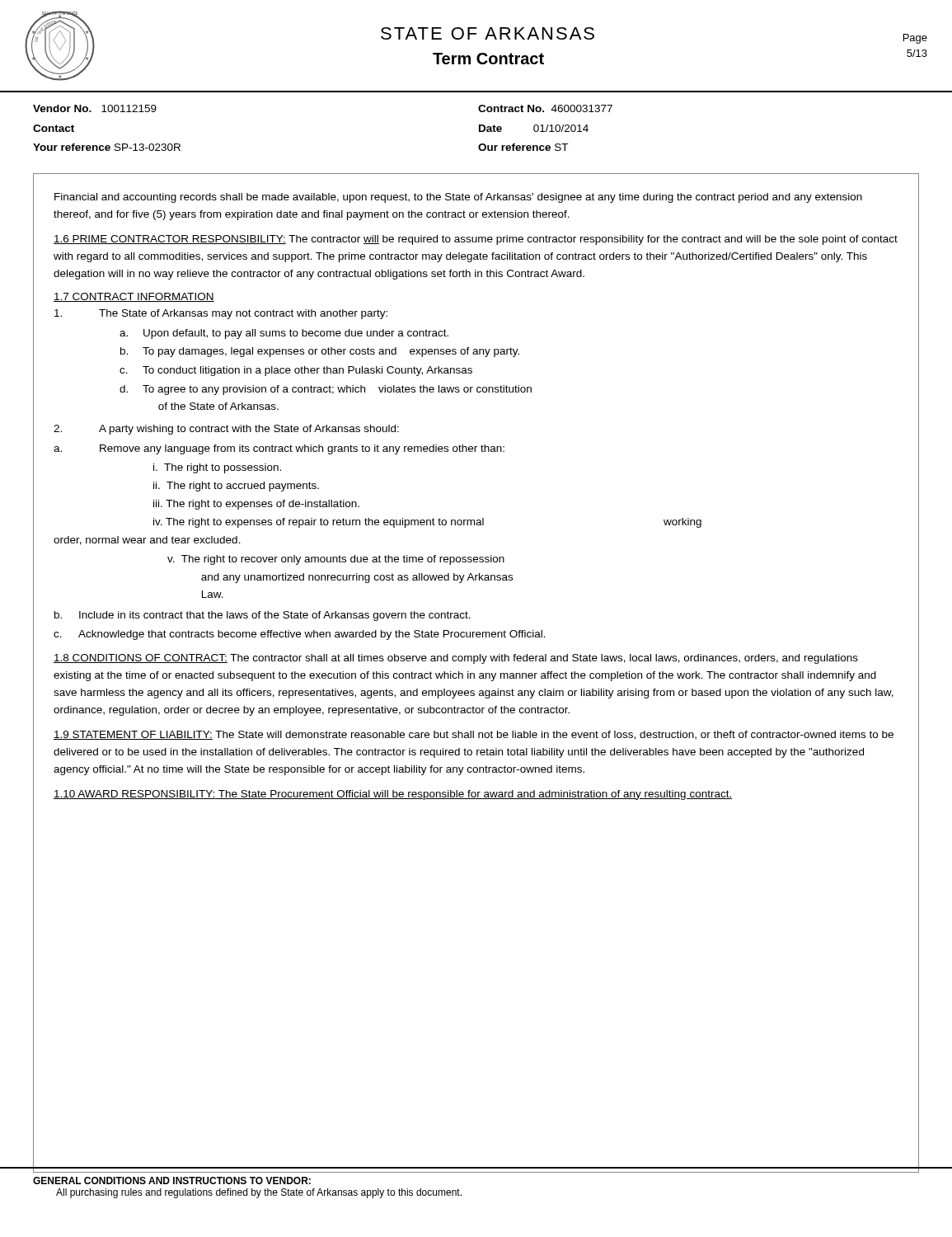The width and height of the screenshot is (952, 1237).
Task: Point to the passage starting "Financial and accounting records shall be made"
Action: pos(458,205)
